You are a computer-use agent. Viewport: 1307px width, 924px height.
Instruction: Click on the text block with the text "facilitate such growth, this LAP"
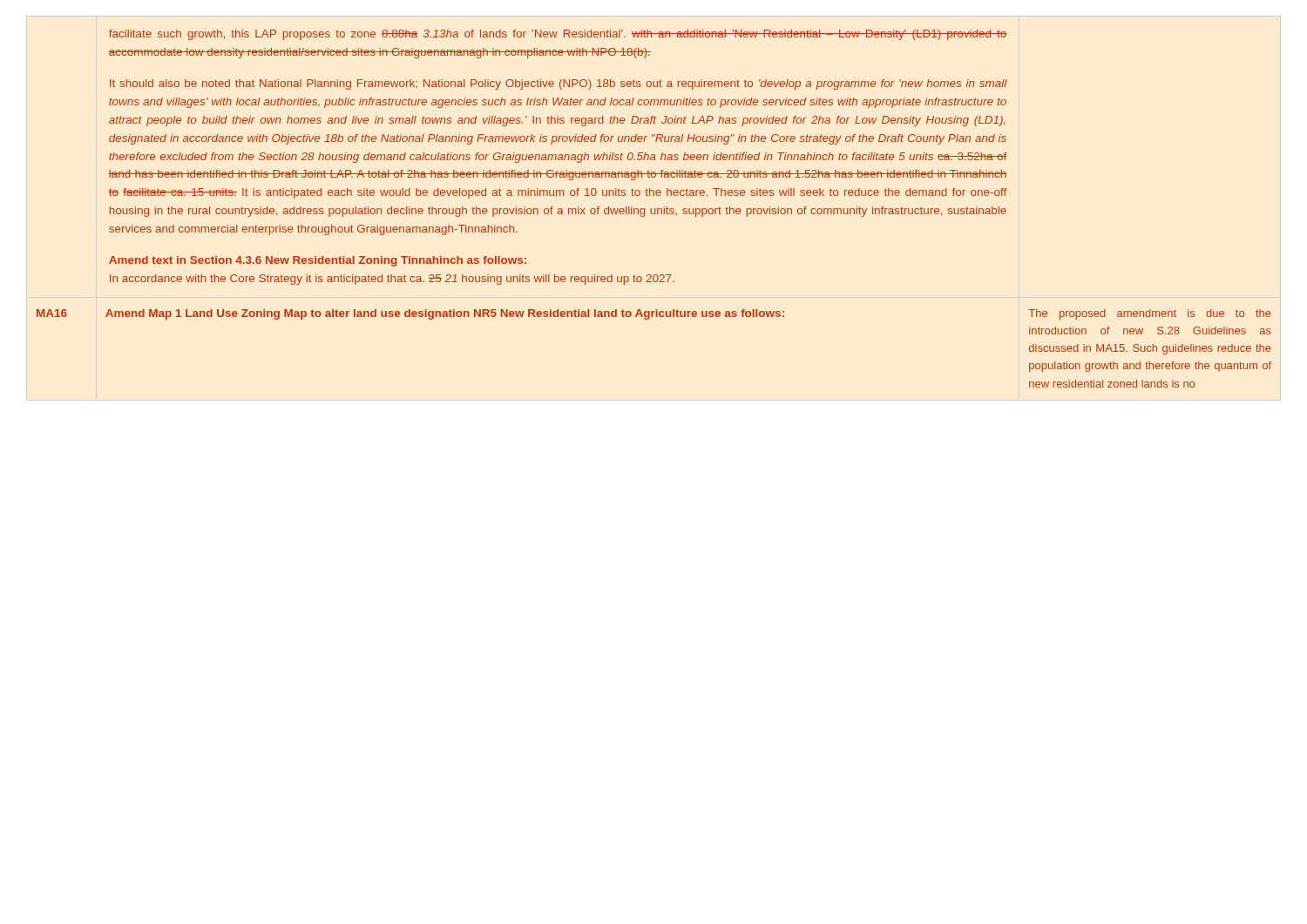[558, 157]
